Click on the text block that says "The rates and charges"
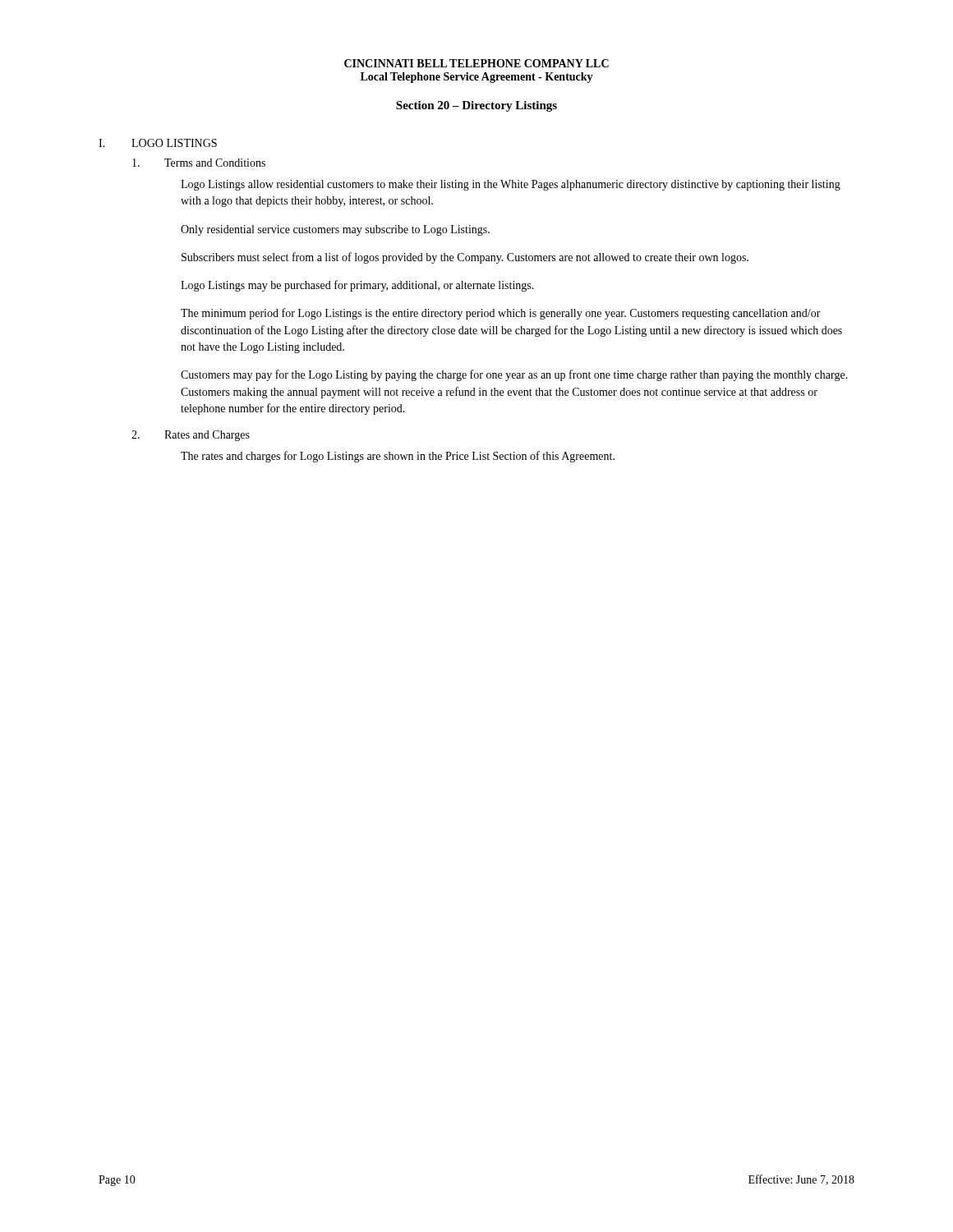Image resolution: width=953 pixels, height=1232 pixels. (398, 456)
